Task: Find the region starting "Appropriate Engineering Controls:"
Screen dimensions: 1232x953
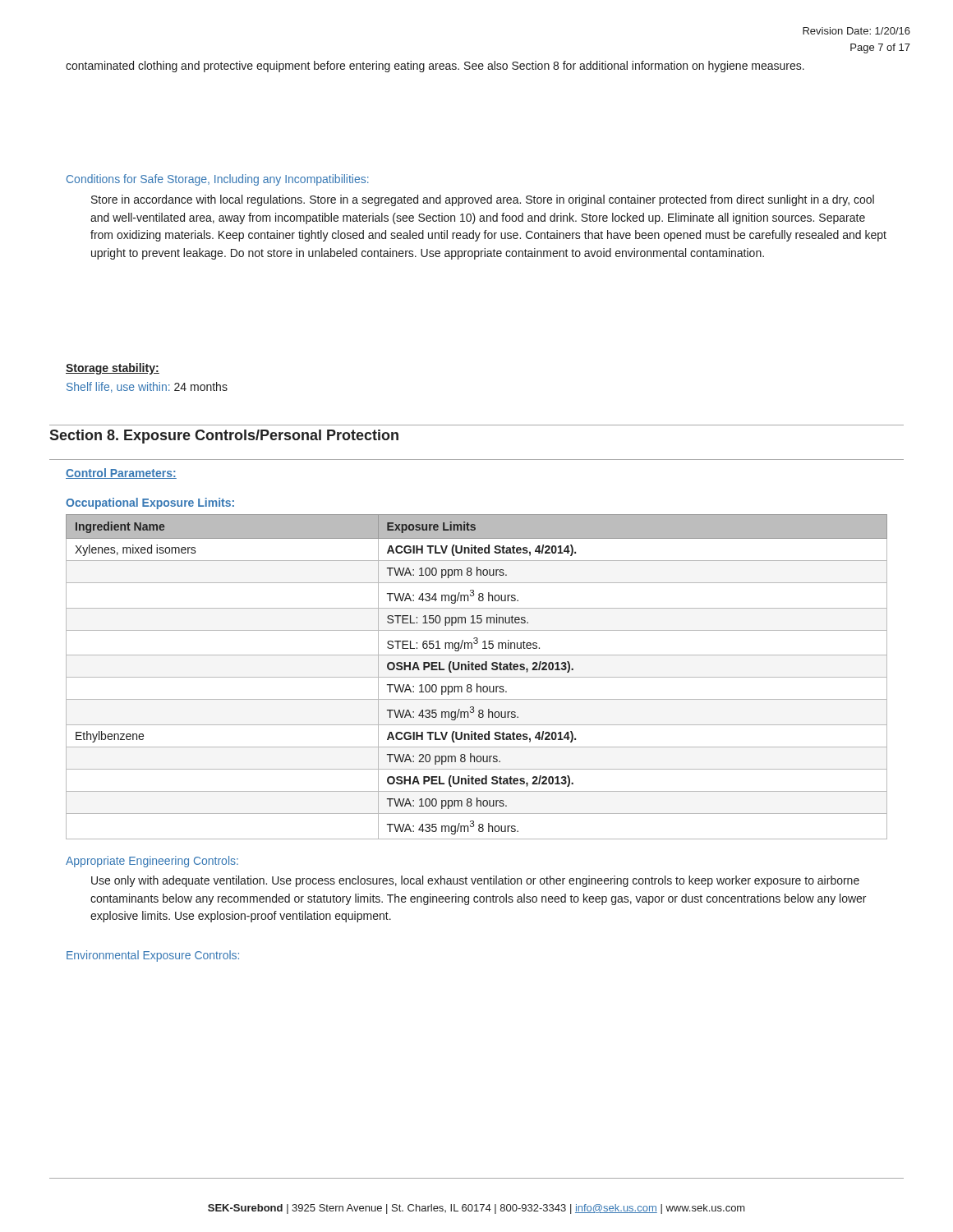Action: [152, 861]
